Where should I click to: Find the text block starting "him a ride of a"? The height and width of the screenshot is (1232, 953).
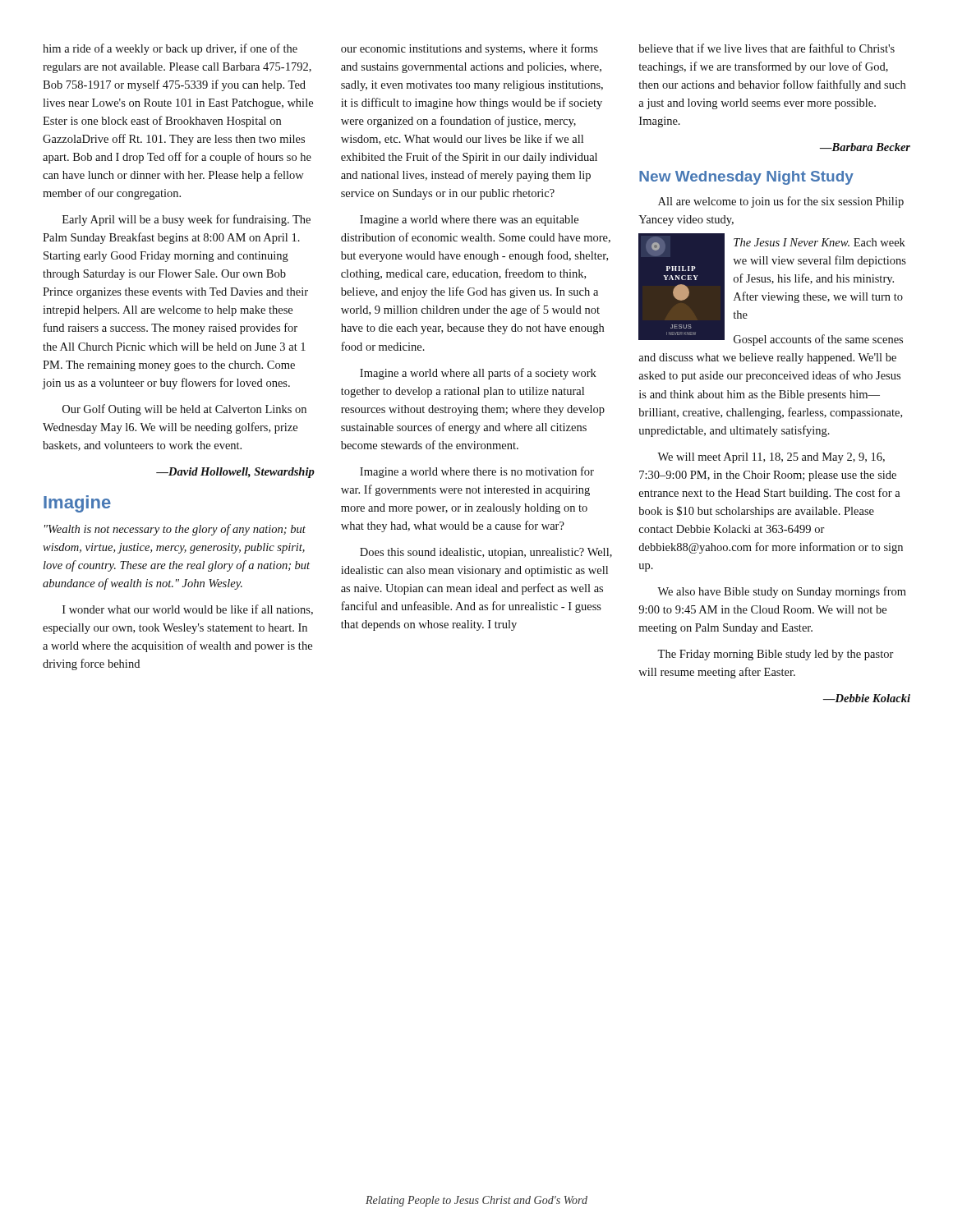click(179, 121)
